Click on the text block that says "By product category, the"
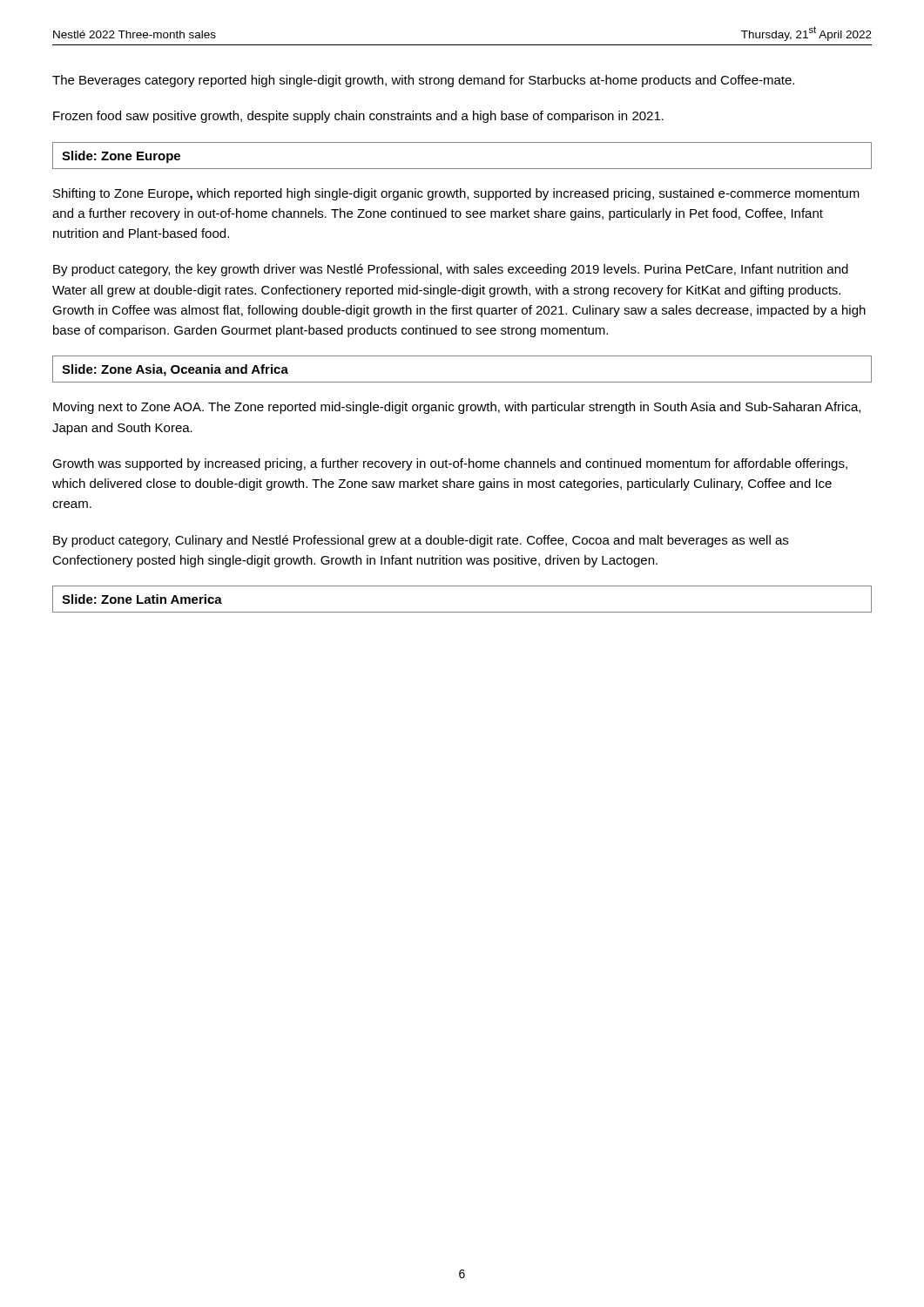924x1307 pixels. click(459, 299)
